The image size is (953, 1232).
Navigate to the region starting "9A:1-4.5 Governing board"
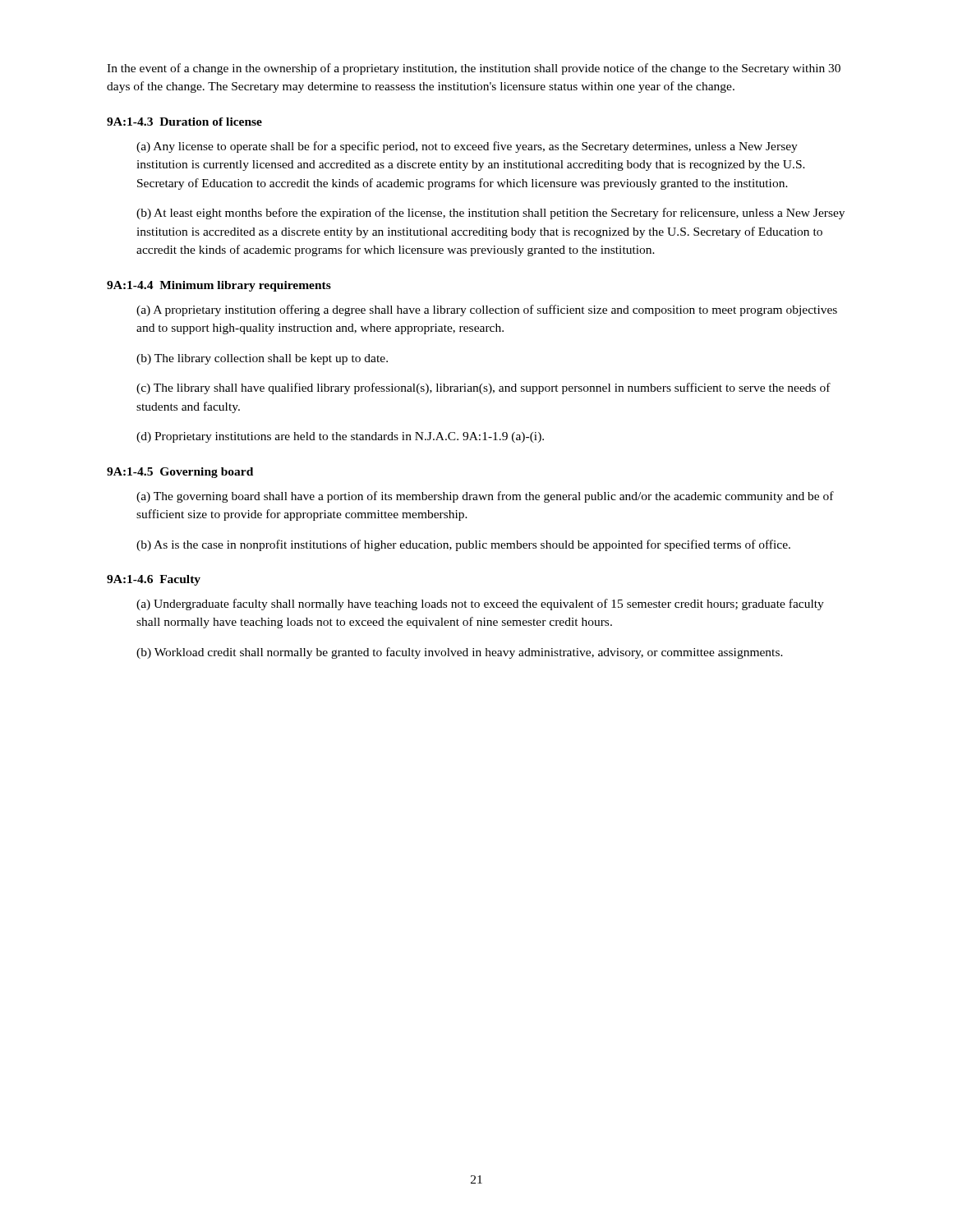[180, 471]
